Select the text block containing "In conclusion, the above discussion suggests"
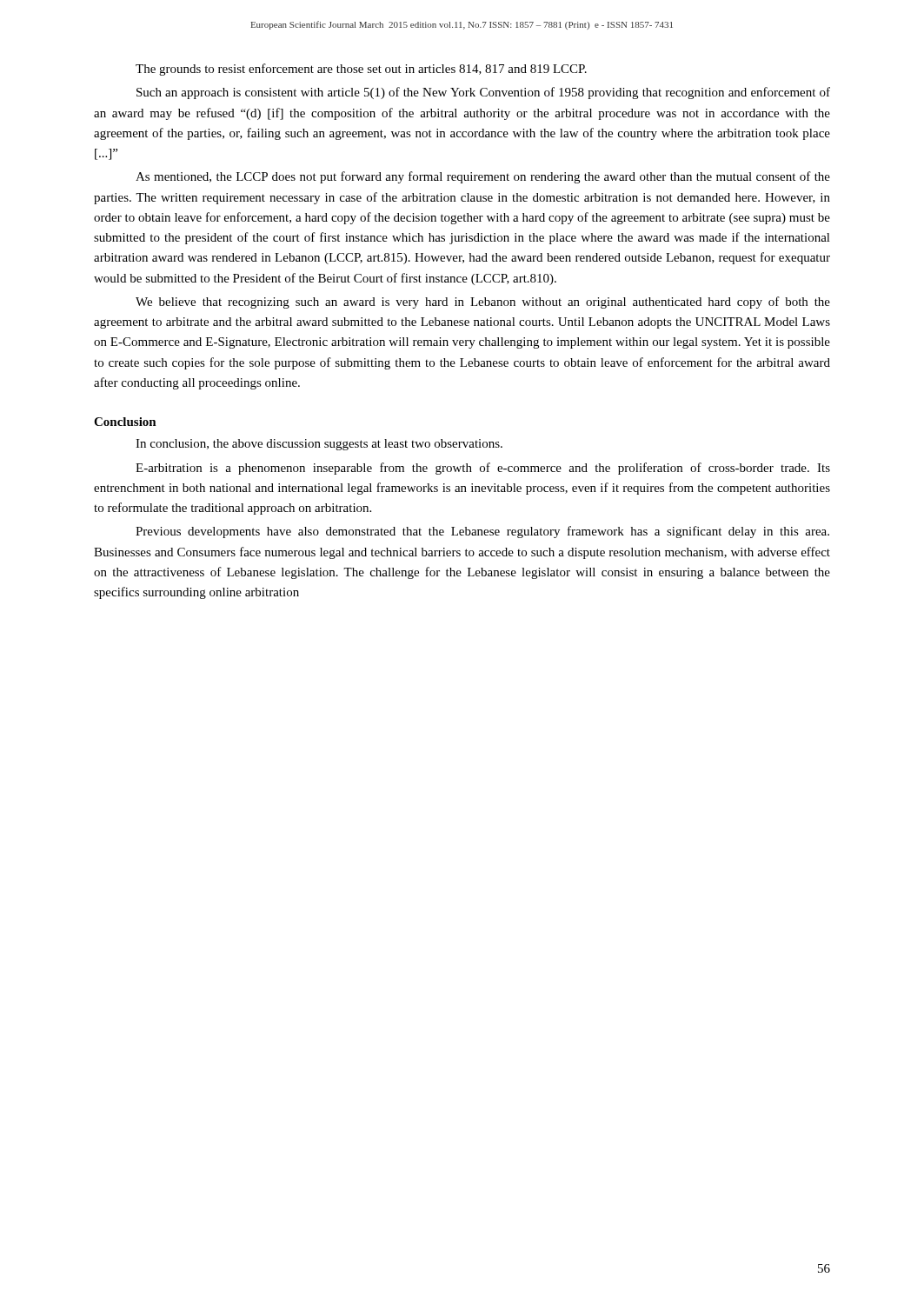The width and height of the screenshot is (924, 1304). coord(319,444)
